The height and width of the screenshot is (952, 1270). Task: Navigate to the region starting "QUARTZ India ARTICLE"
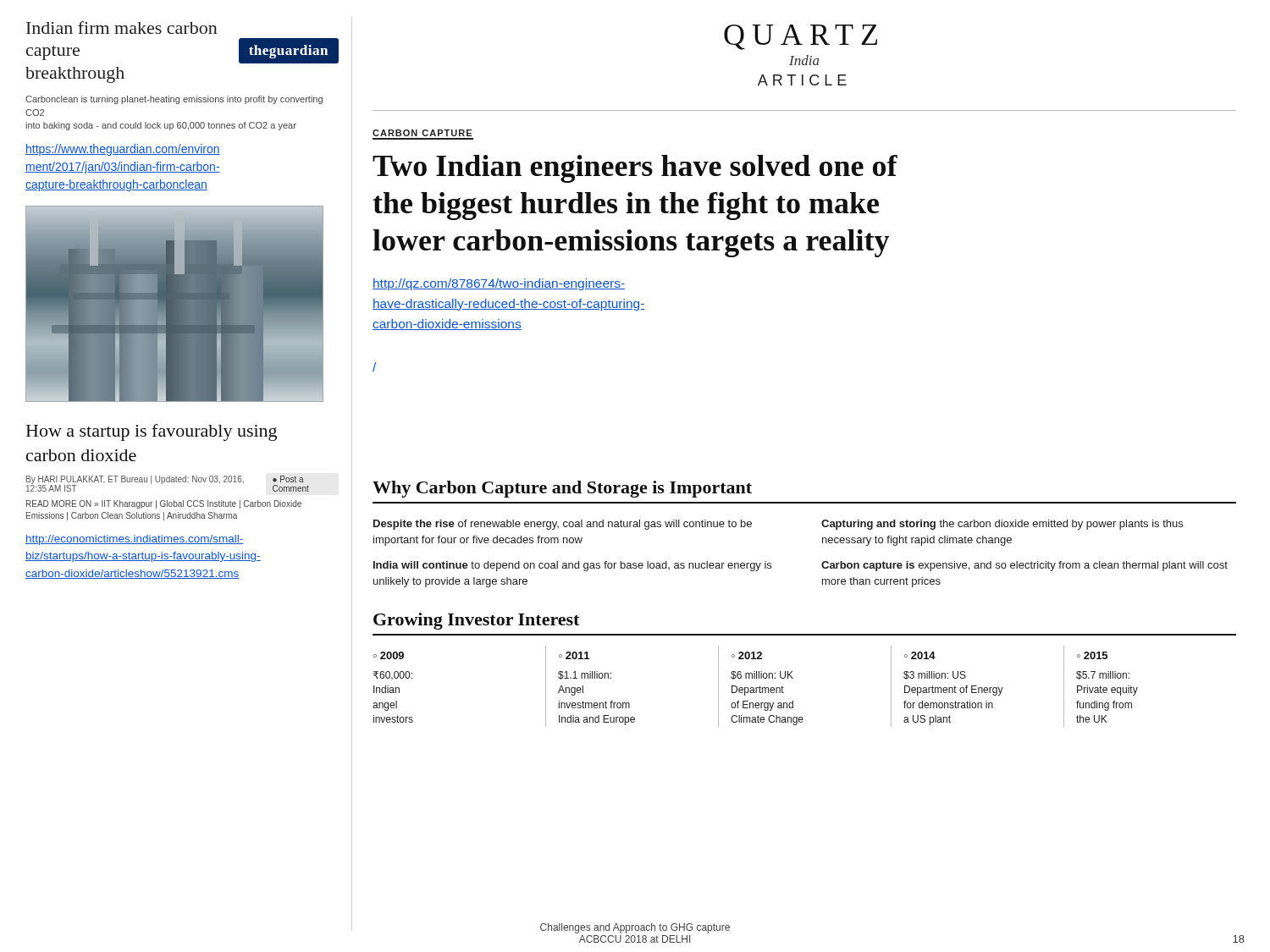point(804,53)
